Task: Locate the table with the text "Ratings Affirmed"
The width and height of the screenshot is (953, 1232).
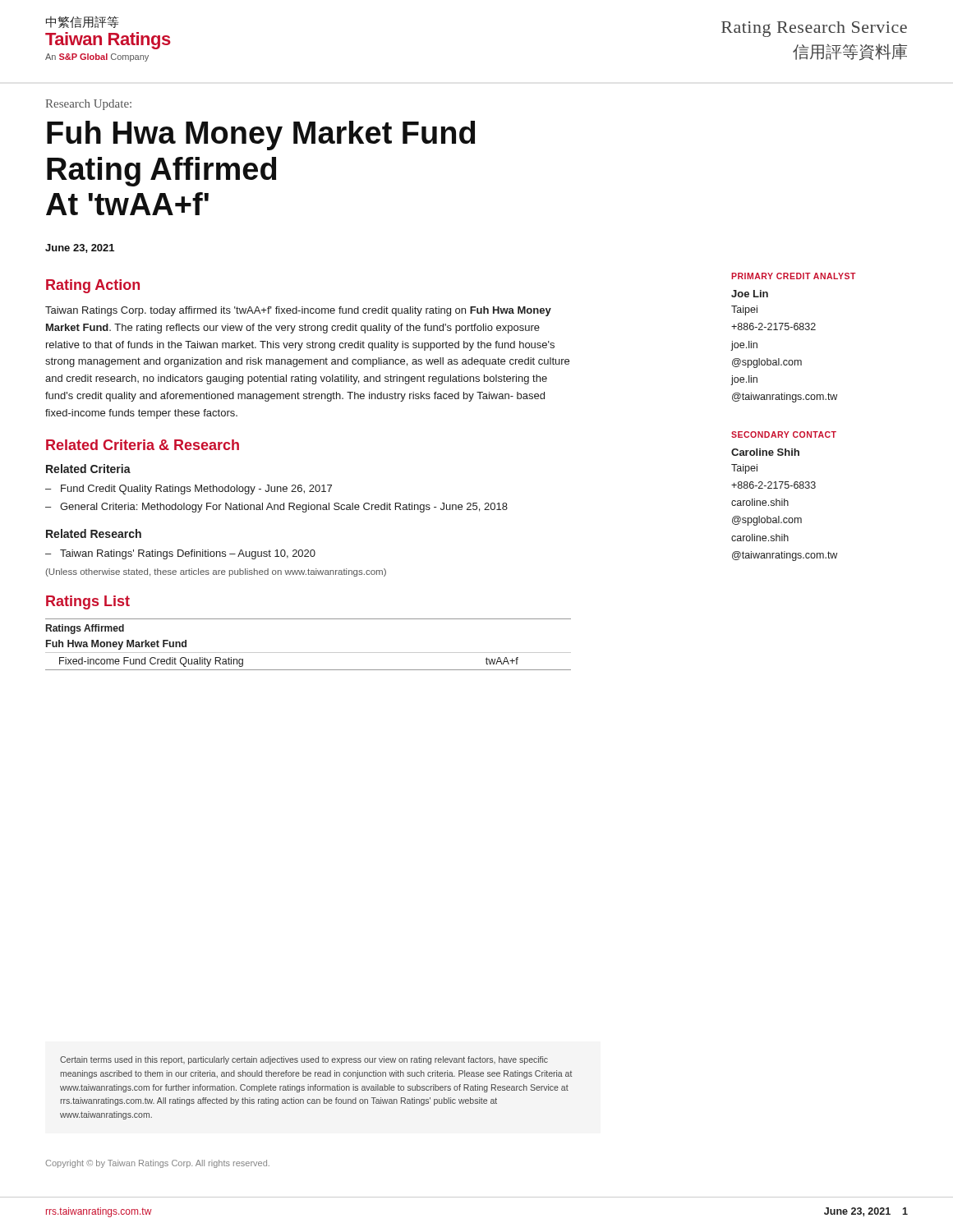Action: [x=308, y=644]
